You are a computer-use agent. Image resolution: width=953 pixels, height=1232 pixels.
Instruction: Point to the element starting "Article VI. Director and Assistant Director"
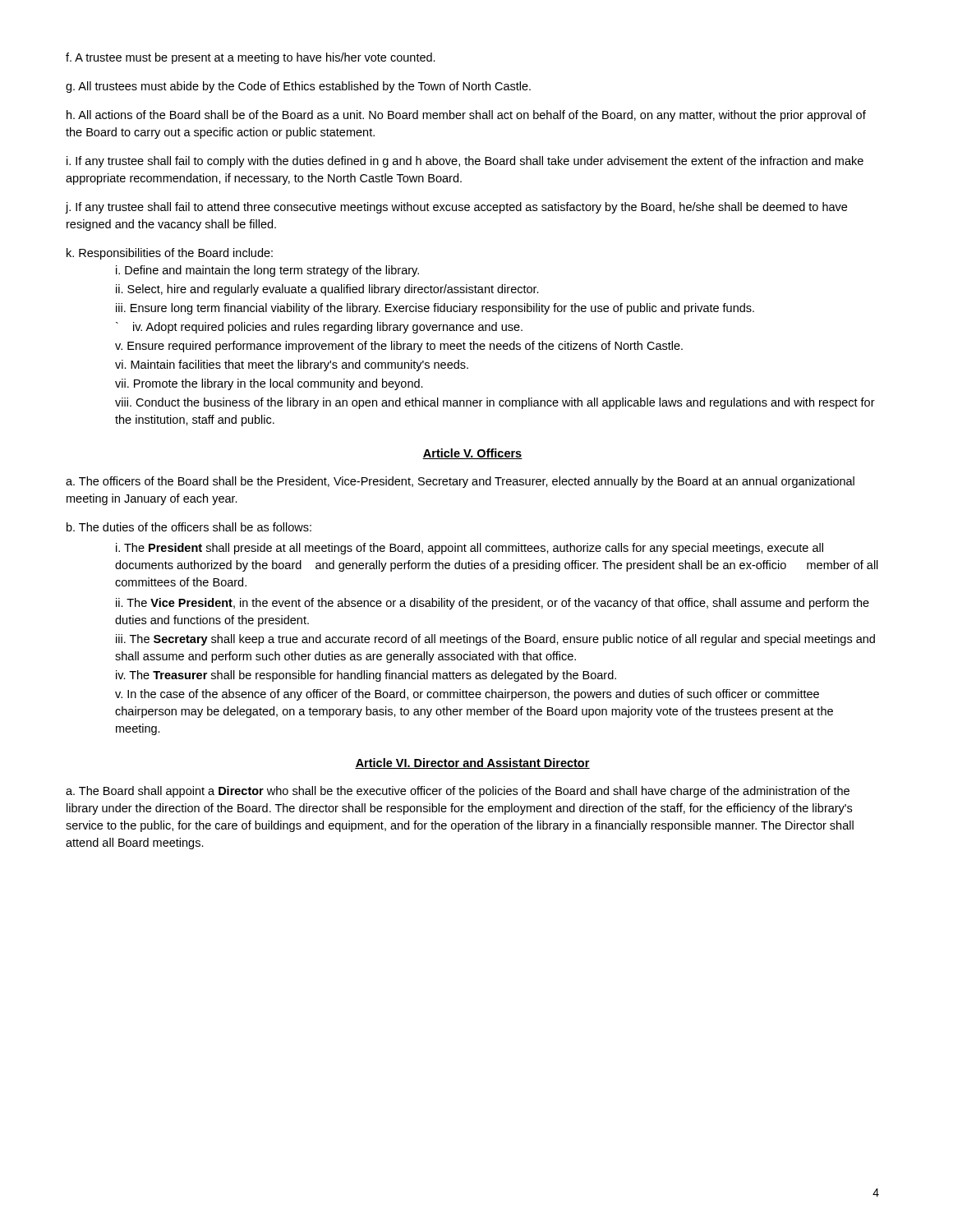[x=472, y=763]
